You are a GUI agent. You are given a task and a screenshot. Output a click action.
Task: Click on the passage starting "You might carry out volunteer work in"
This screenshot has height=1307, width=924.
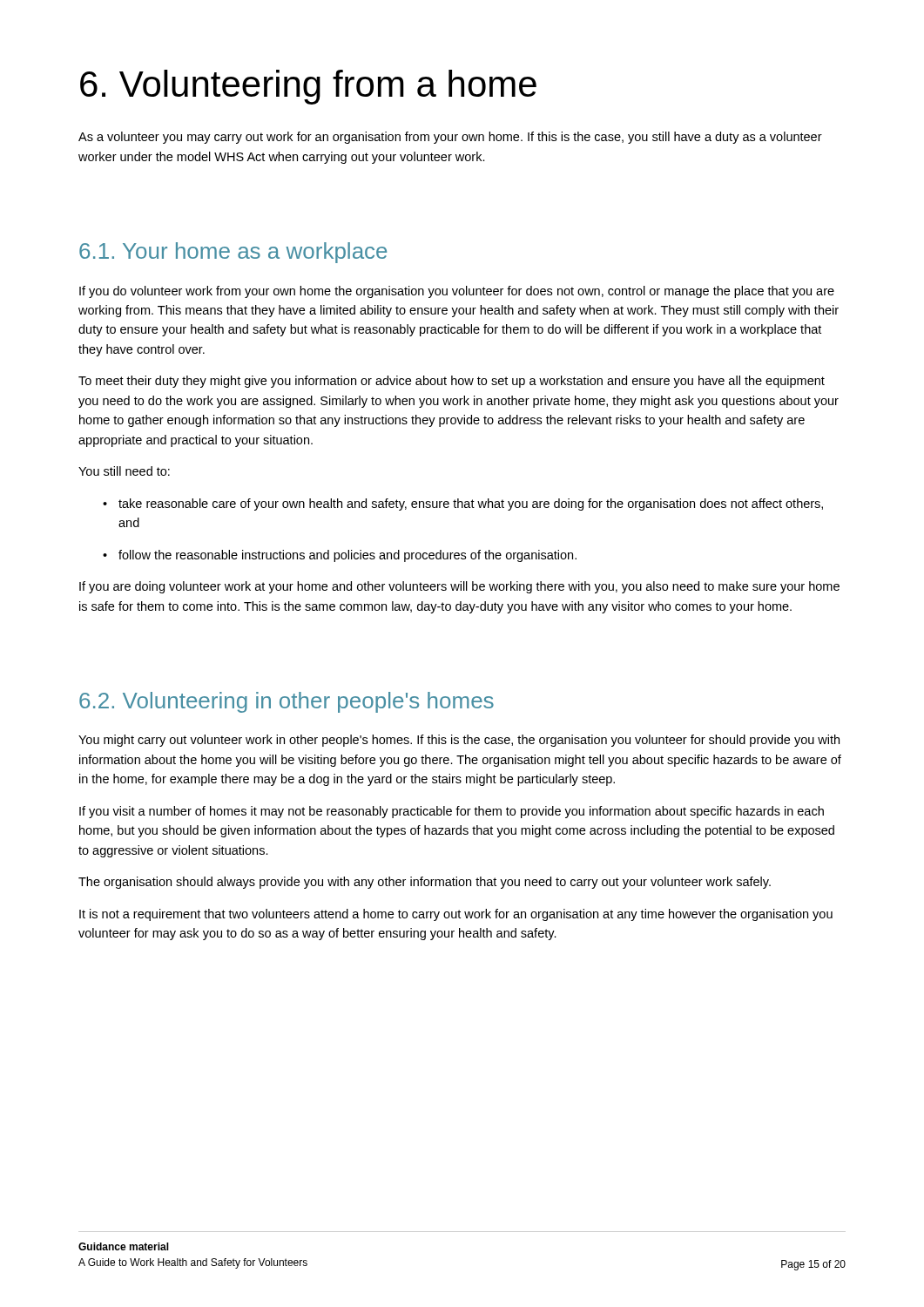(x=462, y=760)
